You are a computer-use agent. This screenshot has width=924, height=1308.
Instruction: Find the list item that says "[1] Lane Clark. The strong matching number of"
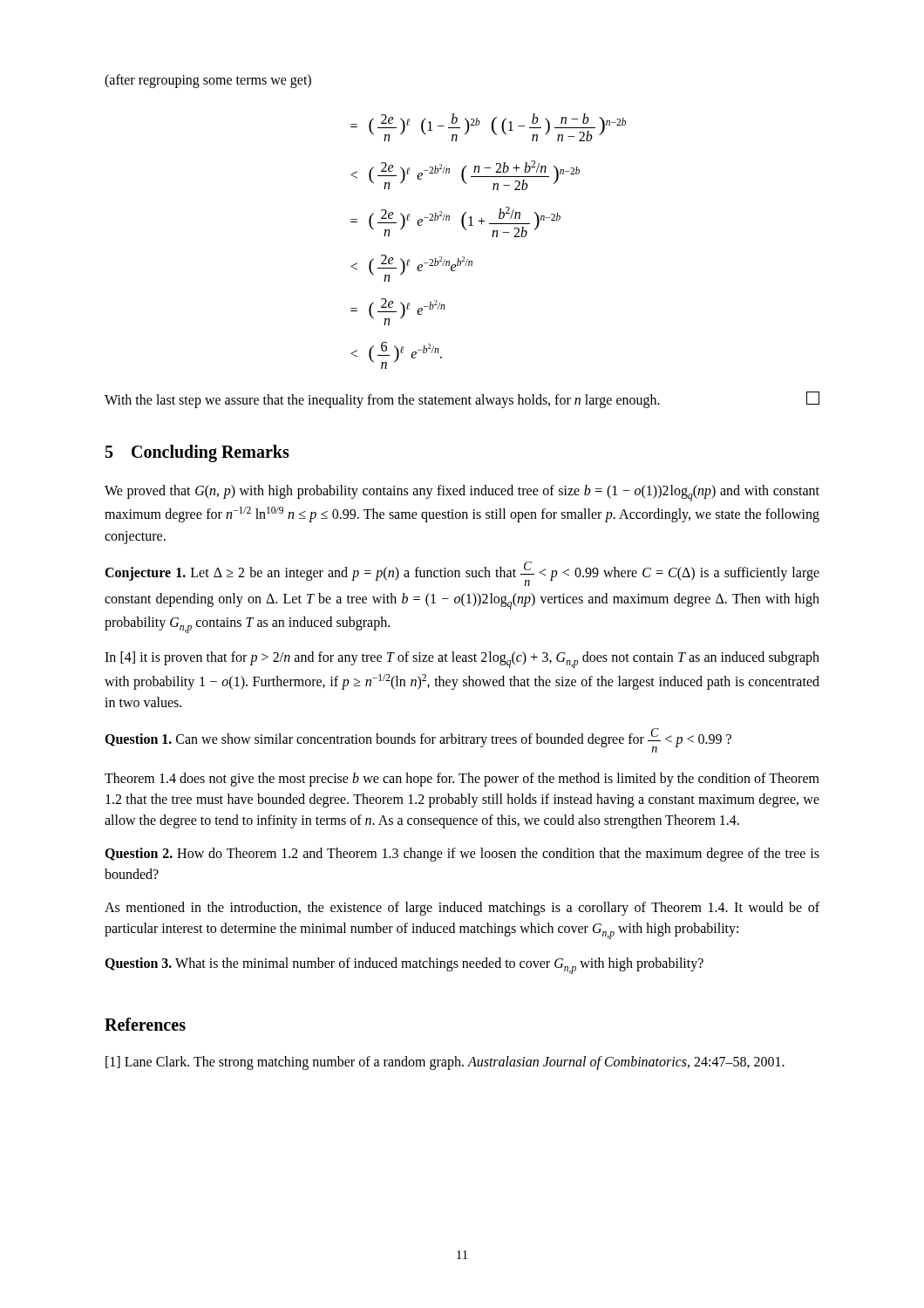445,1062
